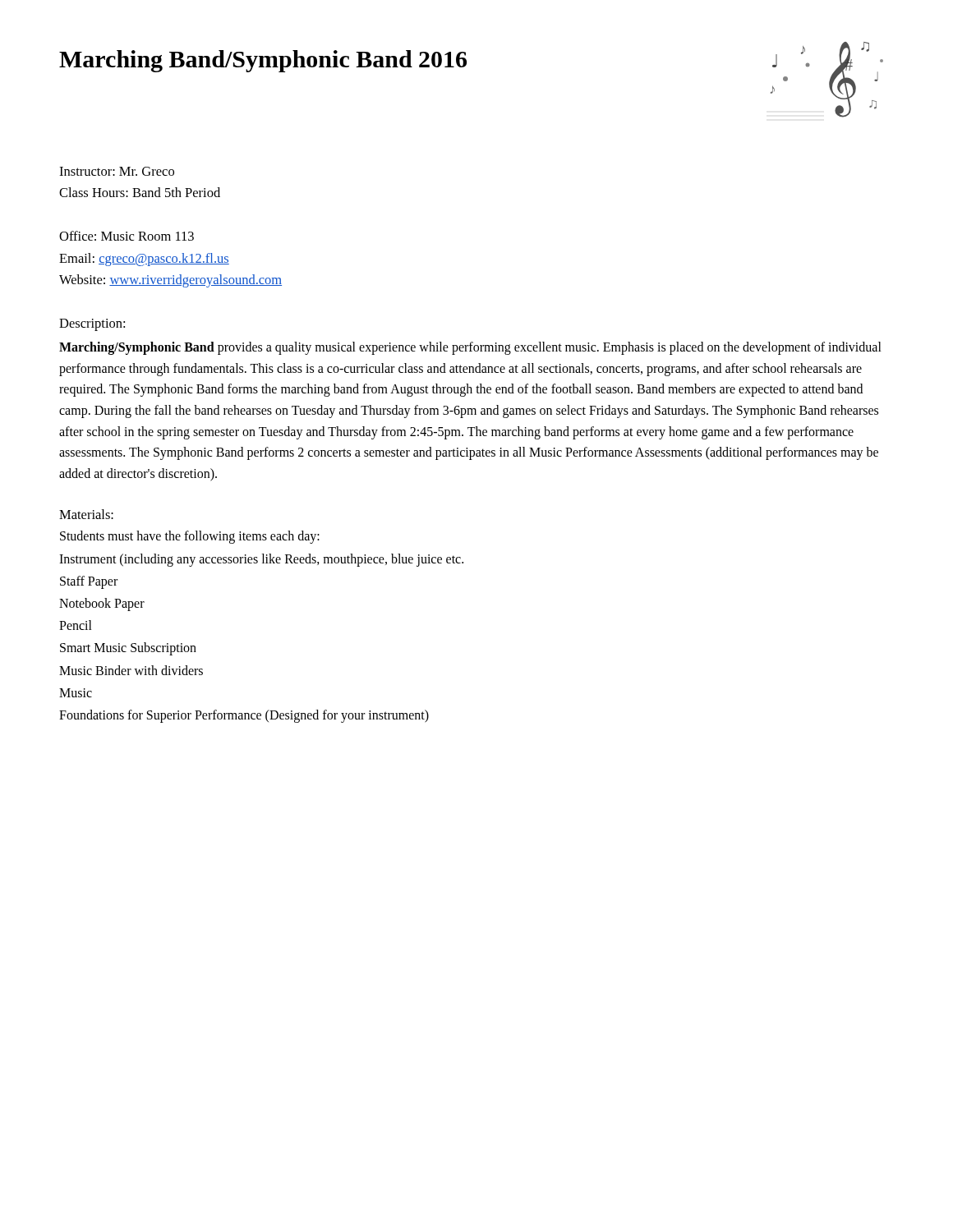Find the passage starting "Instrument (including any accessories like Reeds, mouthpiece,"
The height and width of the screenshot is (1232, 953).
pyautogui.click(x=261, y=560)
